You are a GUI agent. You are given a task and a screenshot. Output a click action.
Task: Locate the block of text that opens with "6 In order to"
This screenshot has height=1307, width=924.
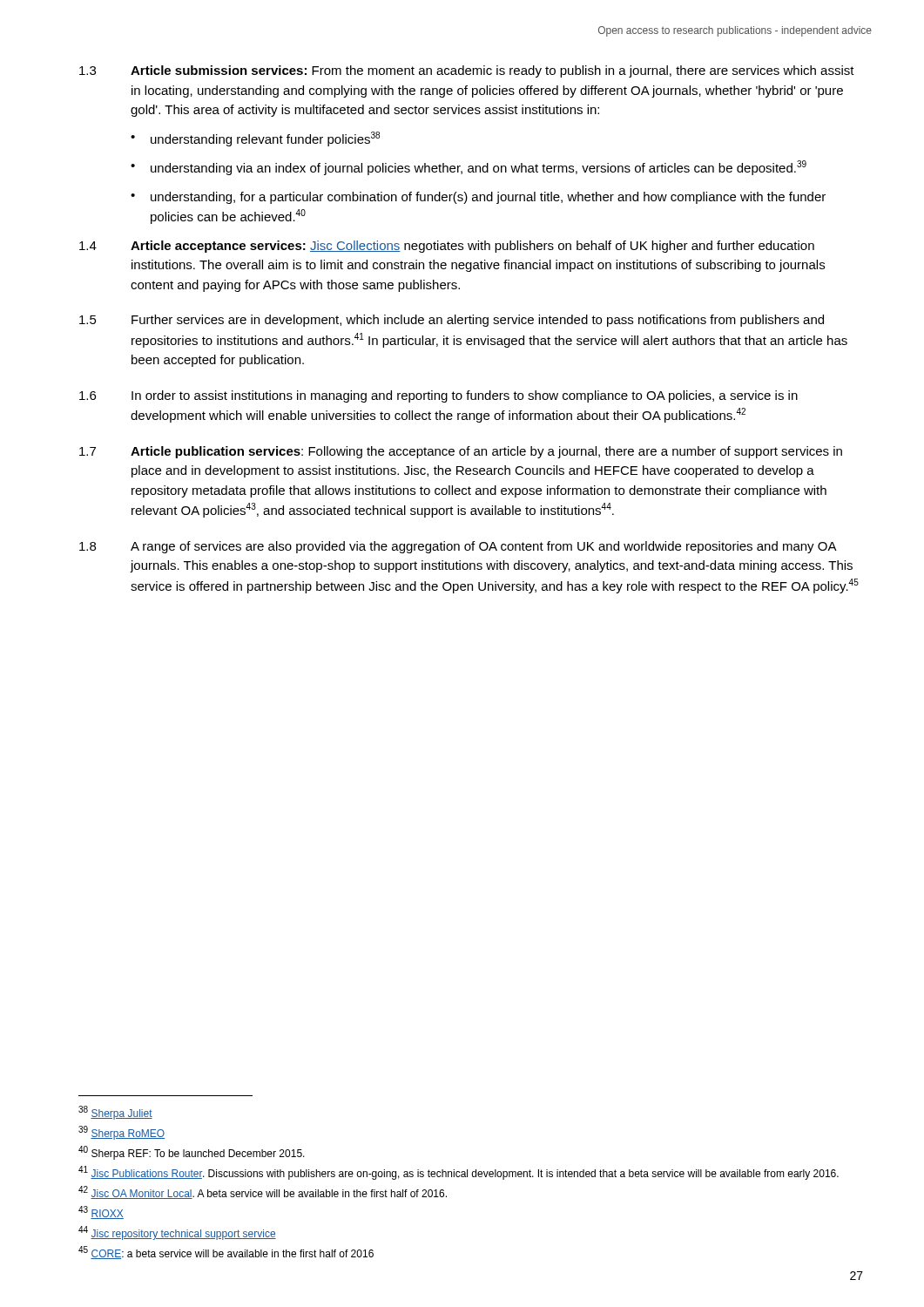coord(471,406)
